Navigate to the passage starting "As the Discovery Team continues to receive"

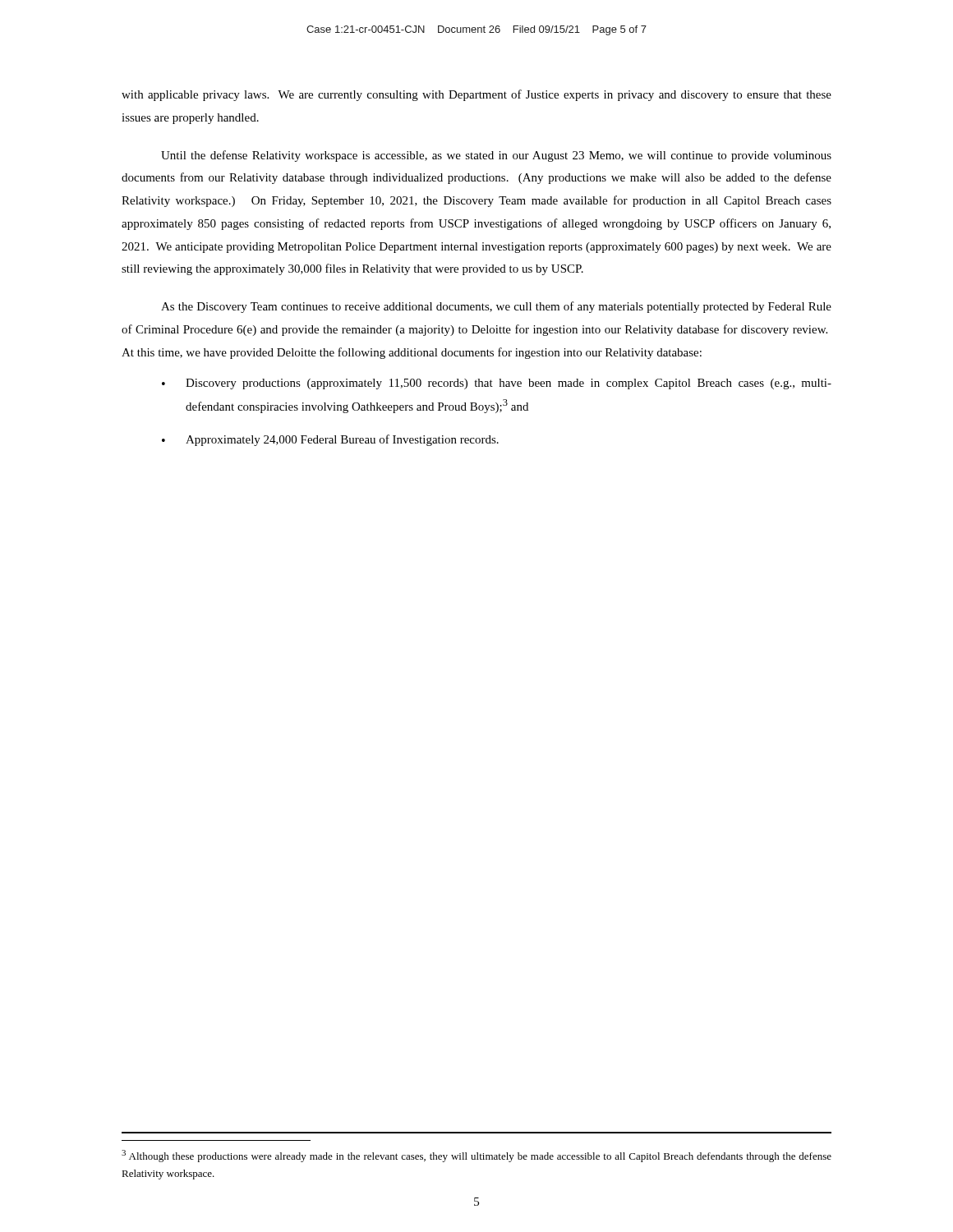coord(476,329)
